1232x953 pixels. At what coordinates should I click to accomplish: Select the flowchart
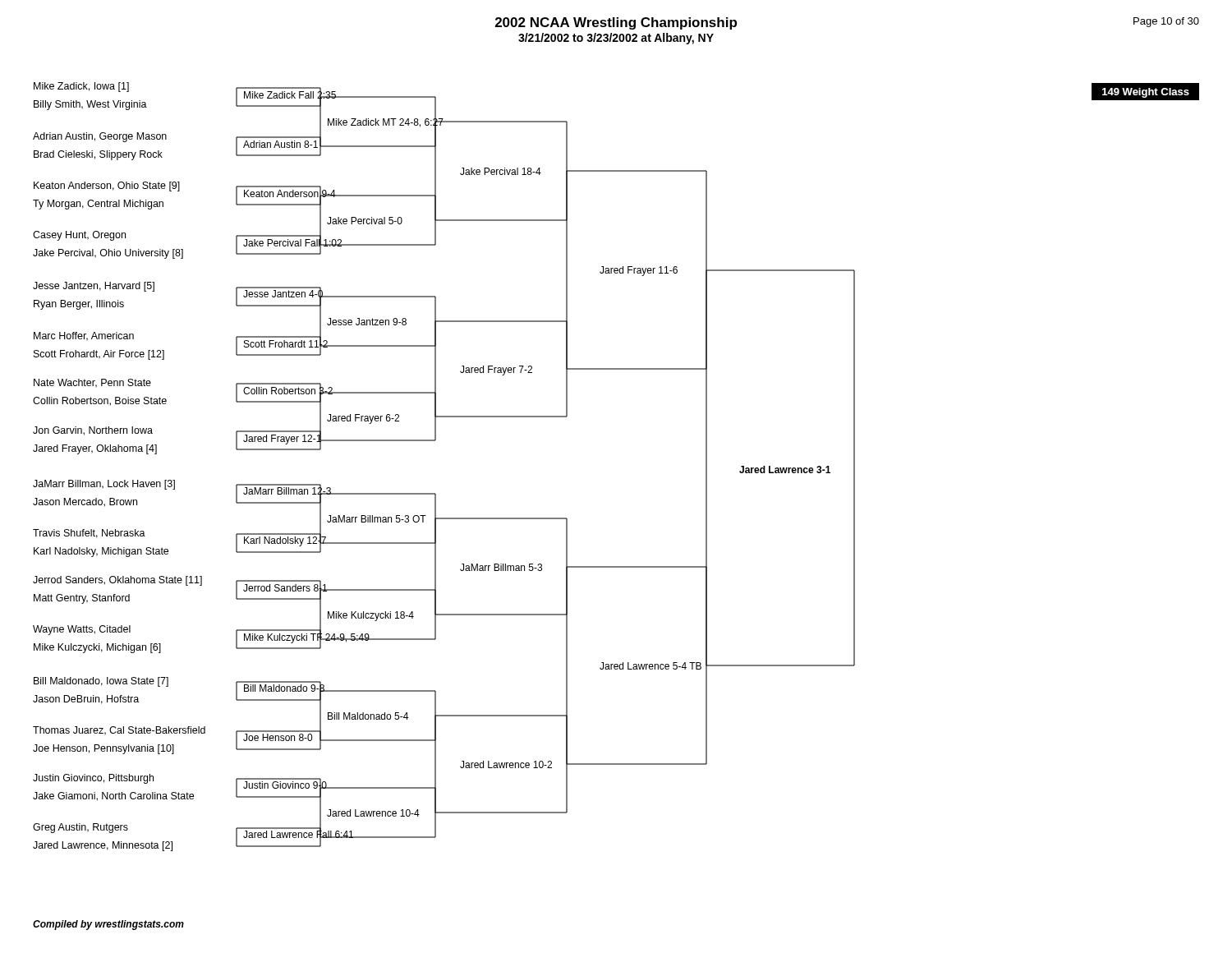(x=616, y=478)
